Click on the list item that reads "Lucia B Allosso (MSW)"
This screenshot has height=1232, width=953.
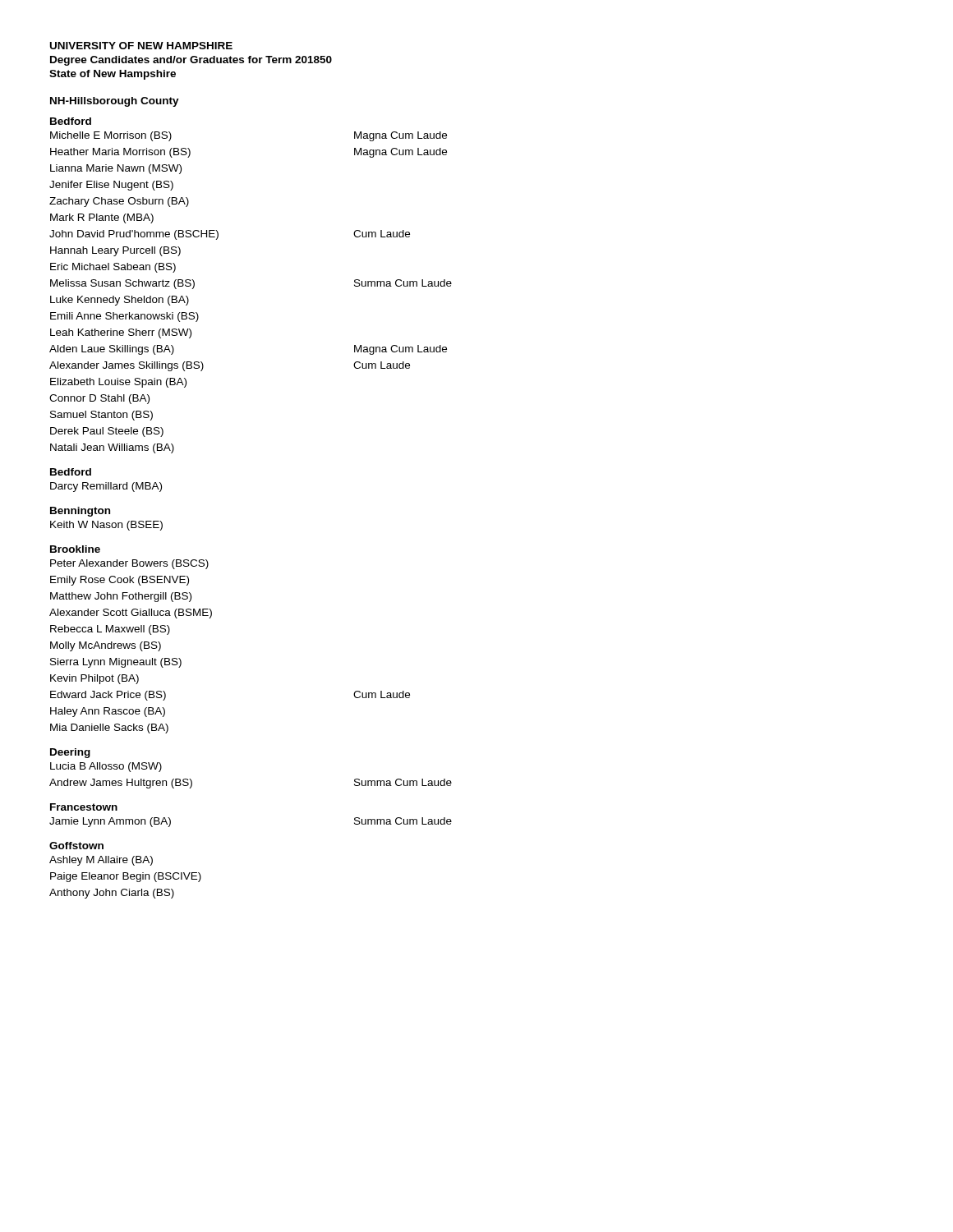(x=106, y=767)
